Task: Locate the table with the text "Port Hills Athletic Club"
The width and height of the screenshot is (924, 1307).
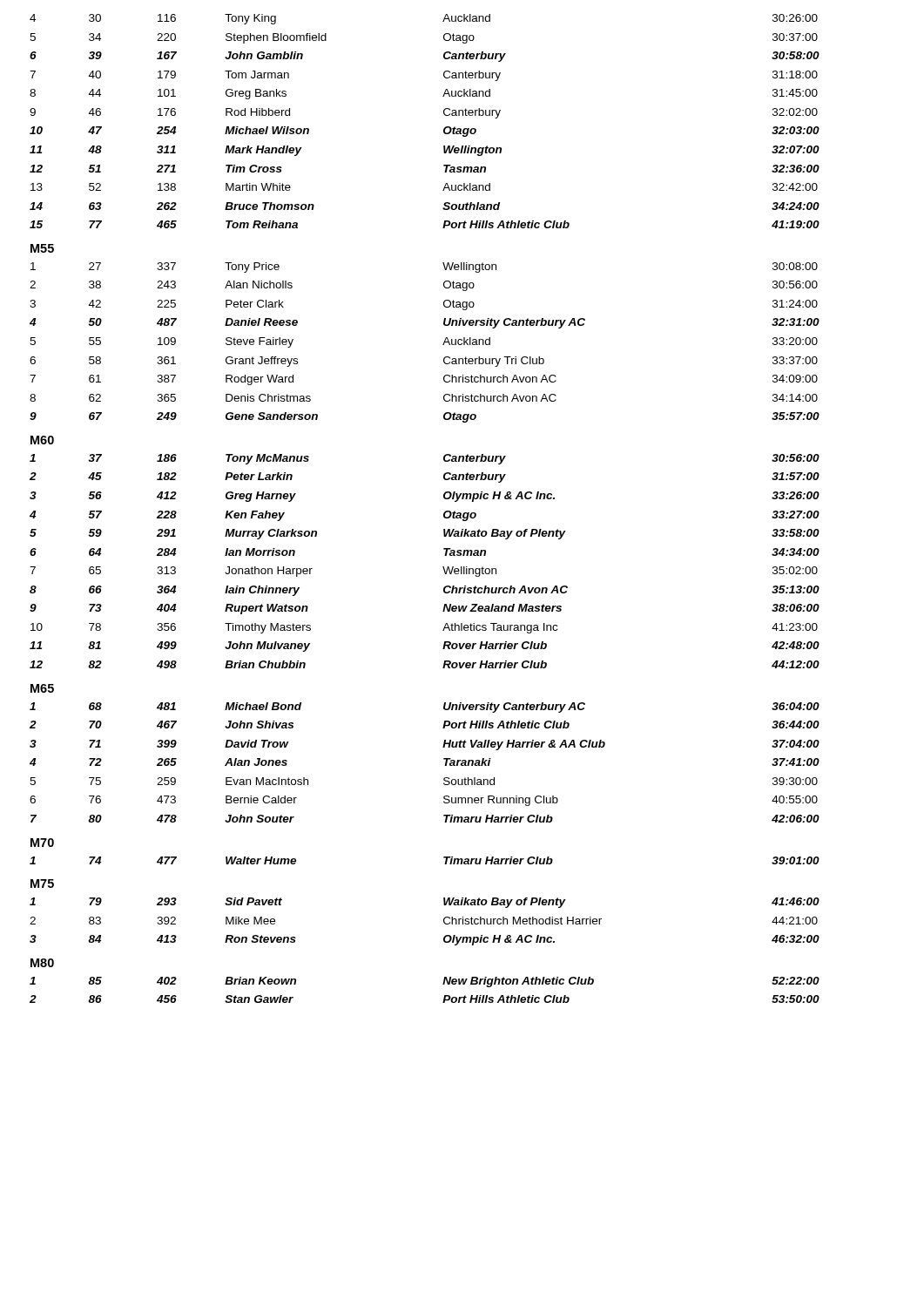Action: 462,509
